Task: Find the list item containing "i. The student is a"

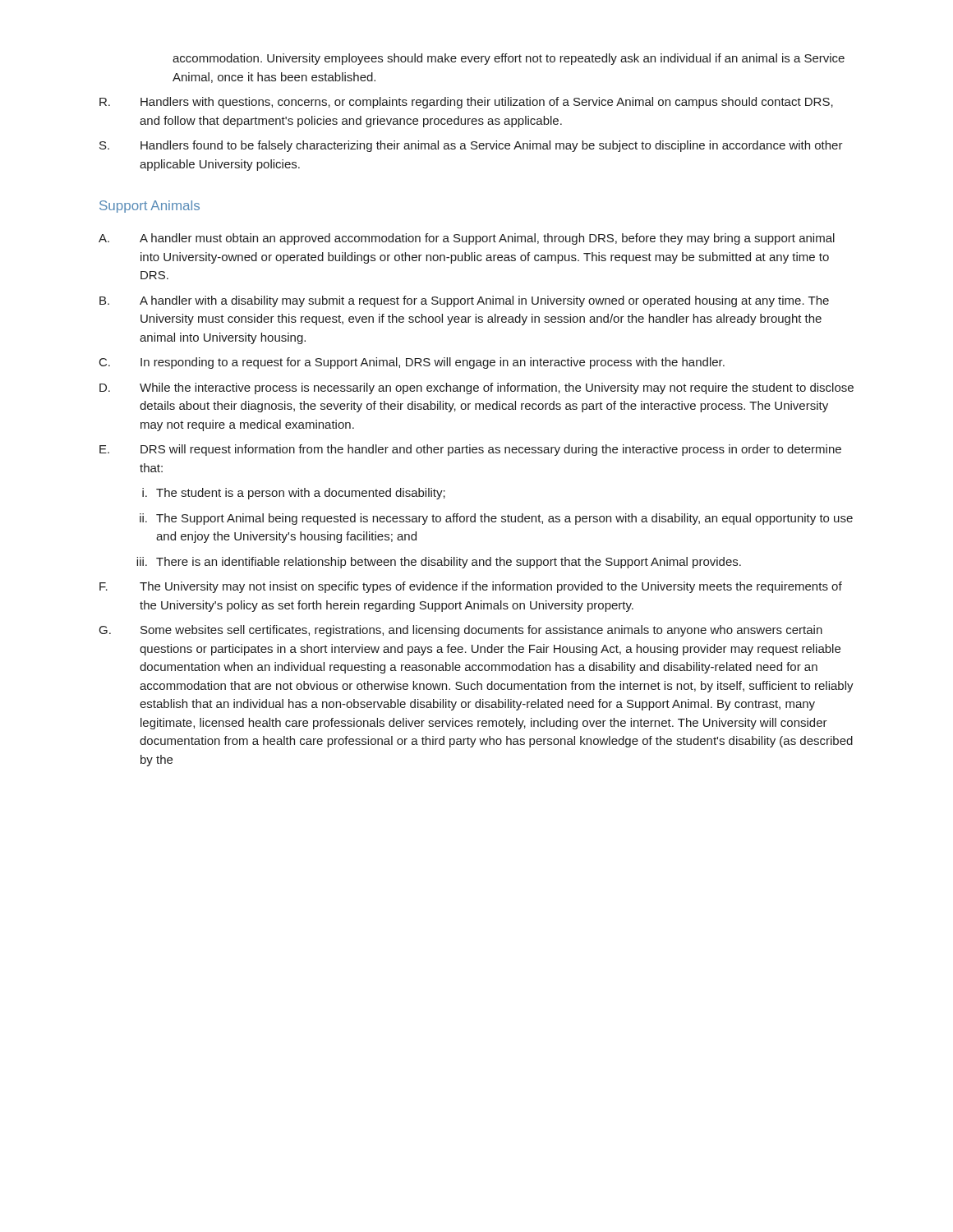Action: (294, 494)
